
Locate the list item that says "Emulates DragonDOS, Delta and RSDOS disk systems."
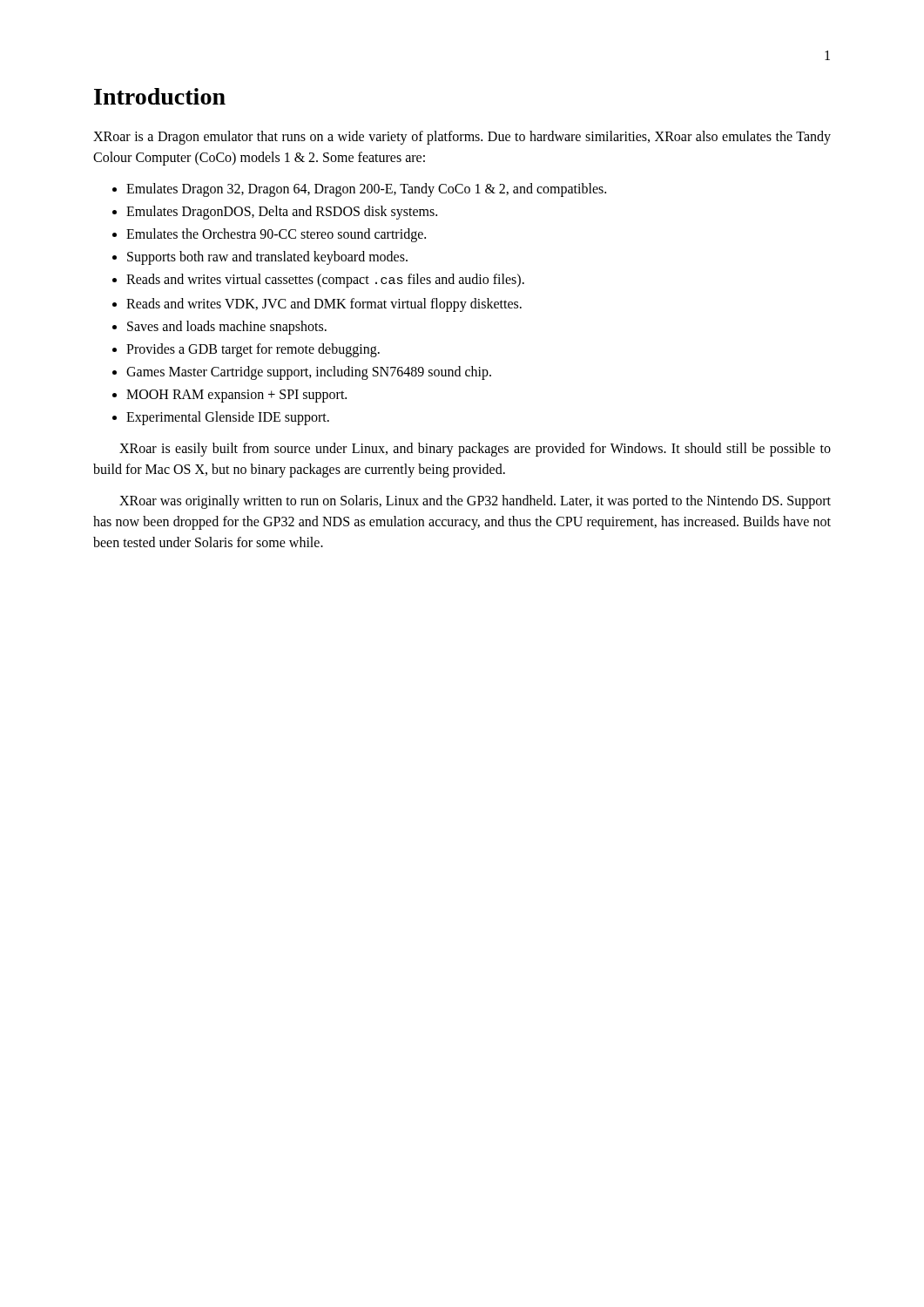tap(282, 211)
